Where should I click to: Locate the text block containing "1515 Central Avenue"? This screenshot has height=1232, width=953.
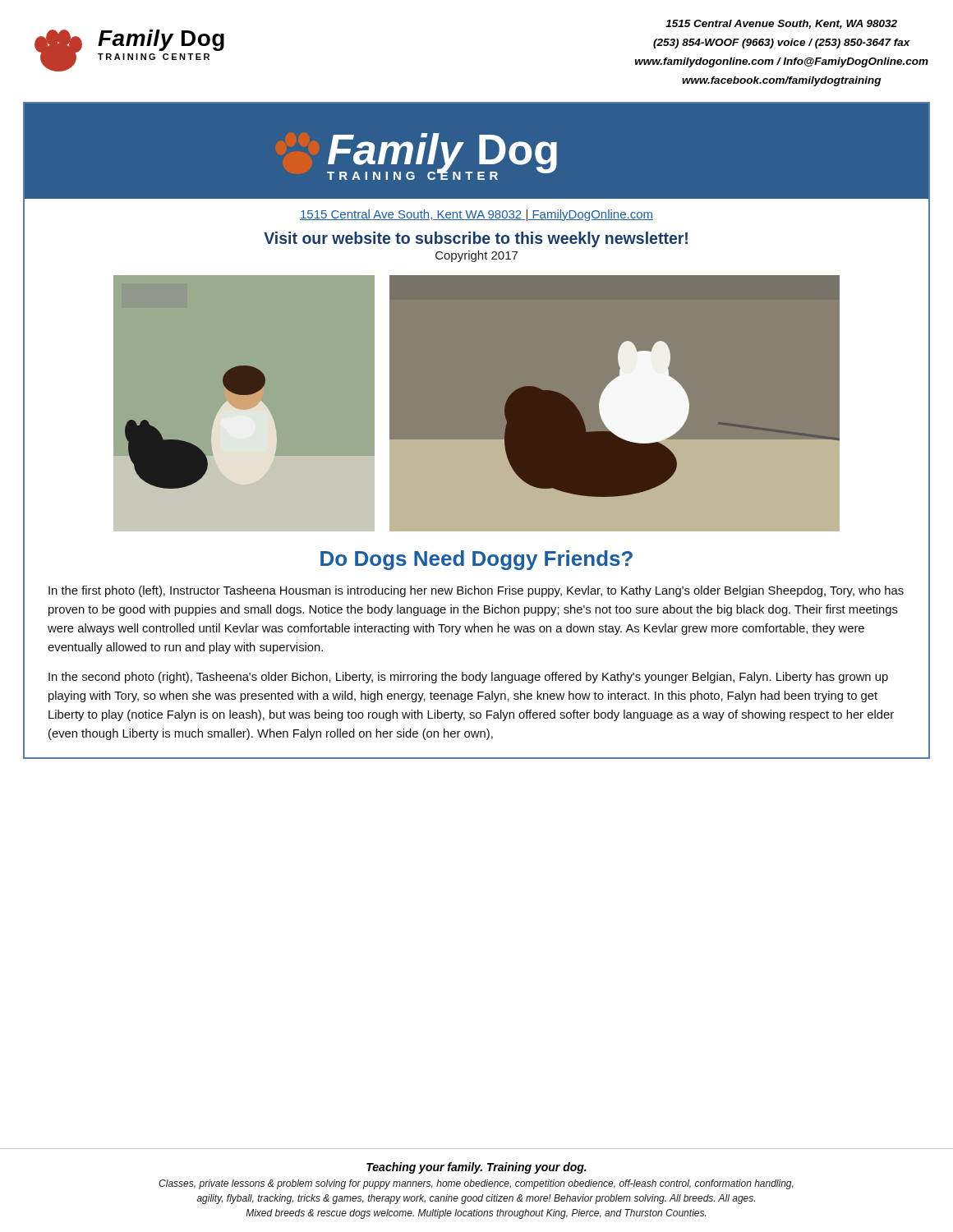click(x=781, y=52)
